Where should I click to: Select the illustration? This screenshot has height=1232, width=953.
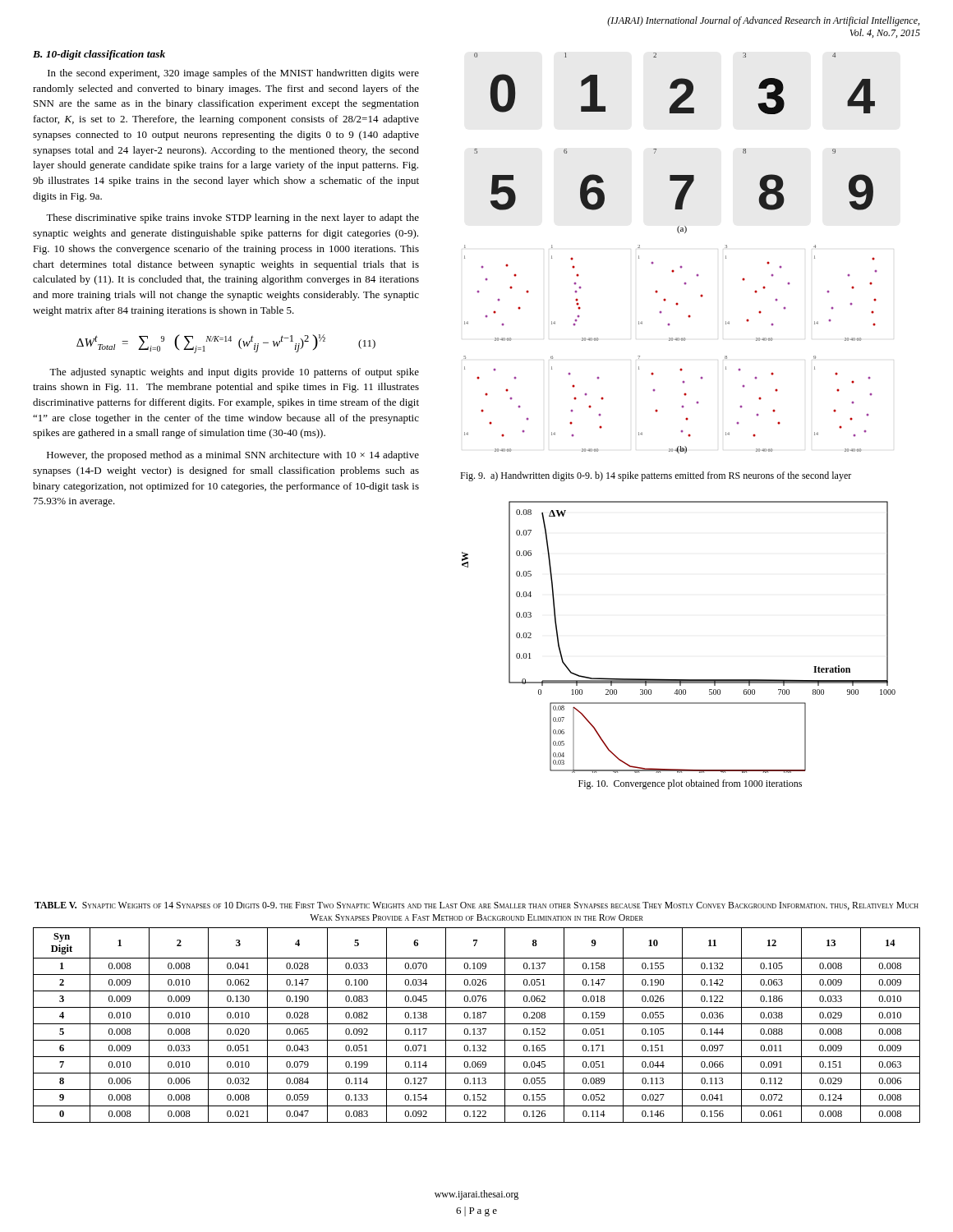[682, 143]
